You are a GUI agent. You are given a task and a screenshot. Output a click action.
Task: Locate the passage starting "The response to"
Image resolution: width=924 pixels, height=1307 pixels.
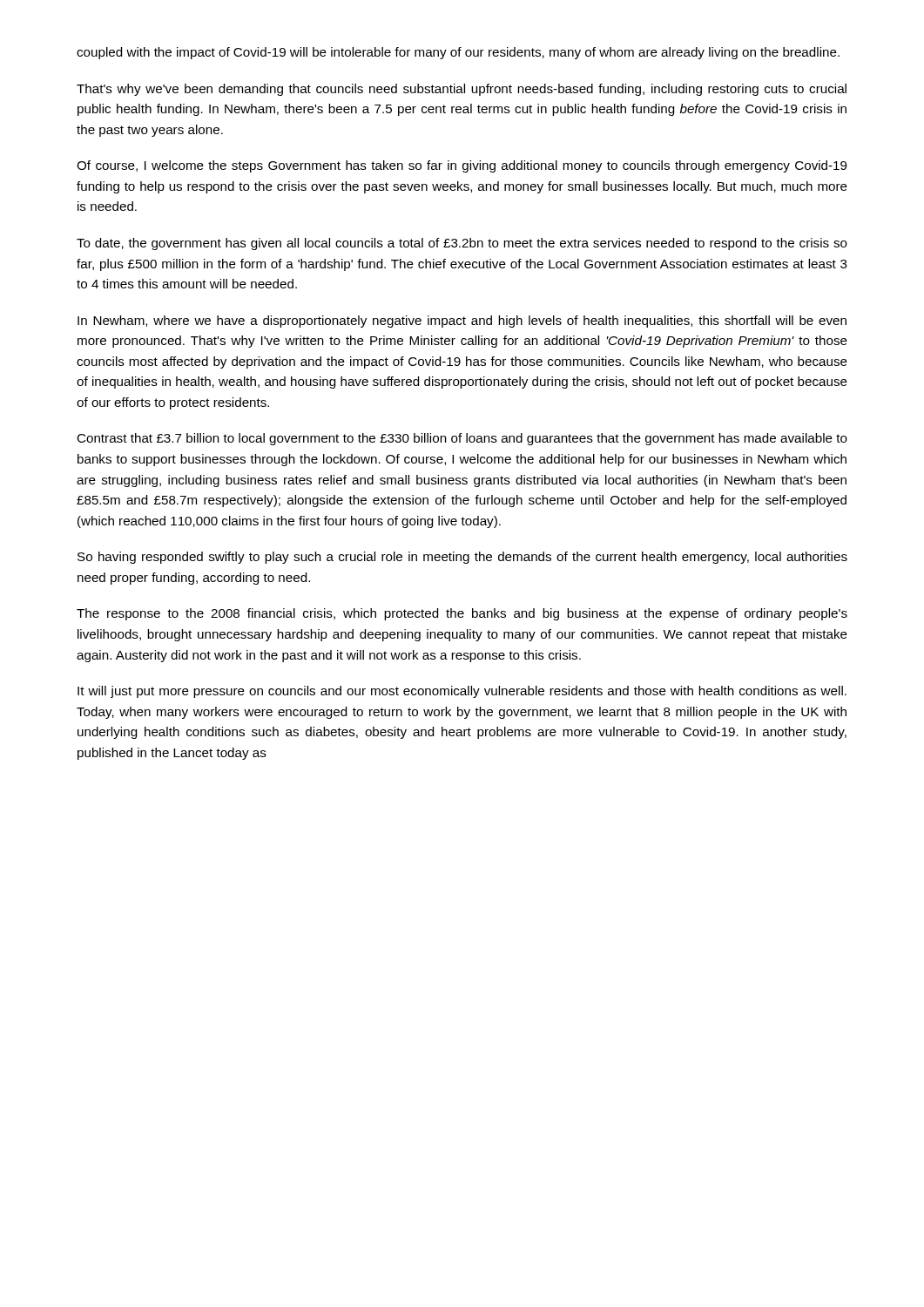click(x=462, y=634)
